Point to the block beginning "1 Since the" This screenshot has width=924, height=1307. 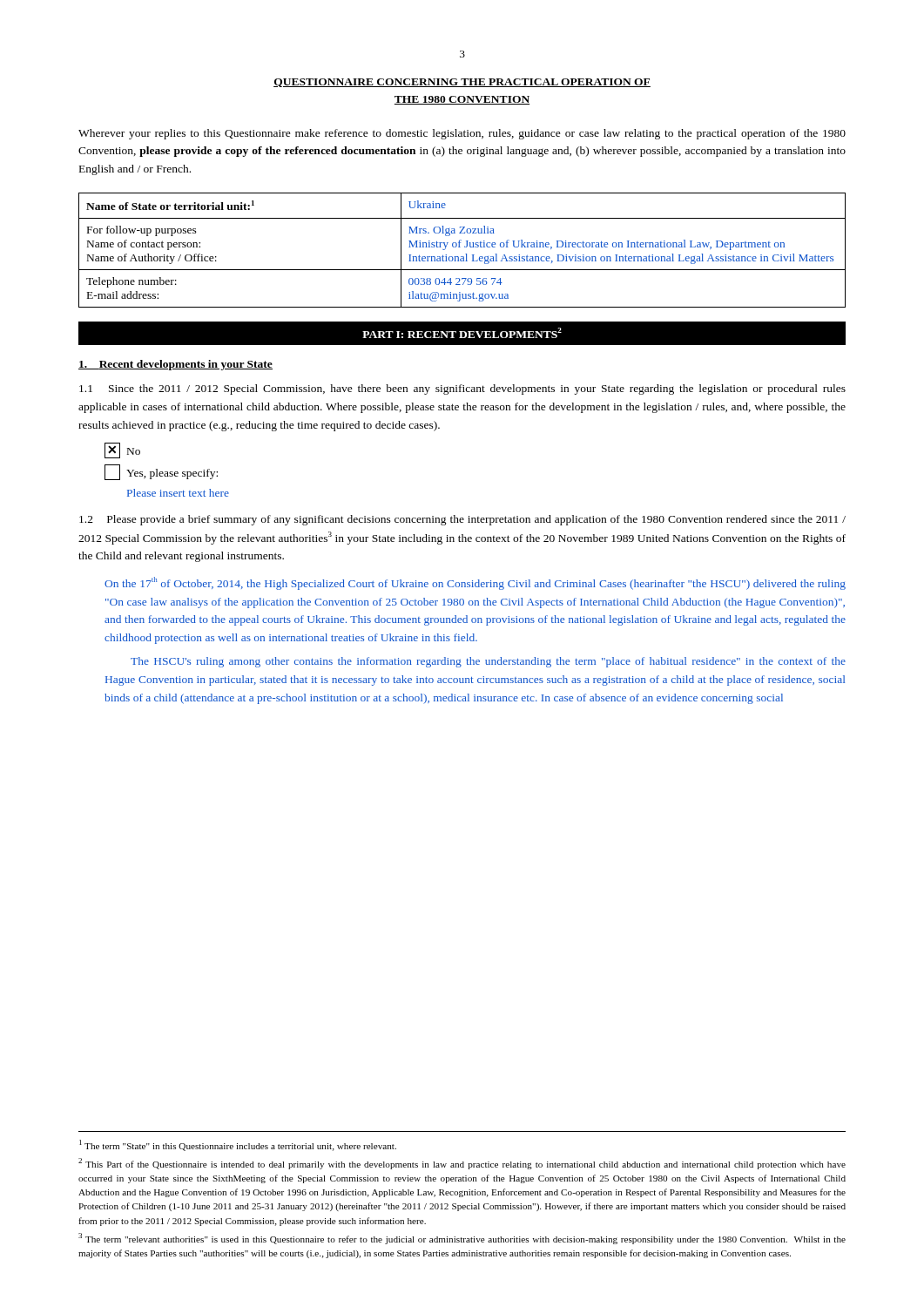[462, 407]
